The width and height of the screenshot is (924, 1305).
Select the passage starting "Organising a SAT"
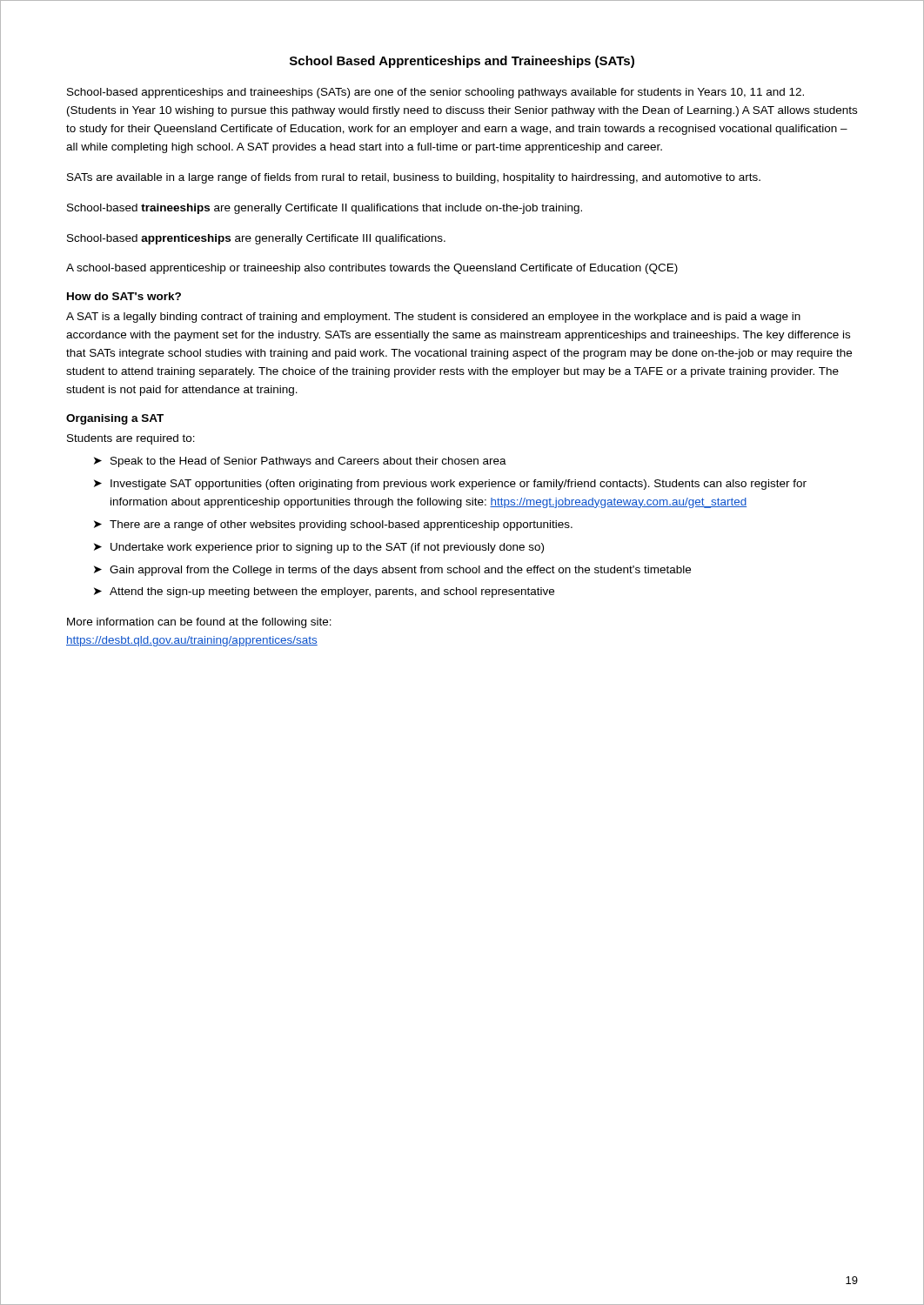(x=115, y=418)
